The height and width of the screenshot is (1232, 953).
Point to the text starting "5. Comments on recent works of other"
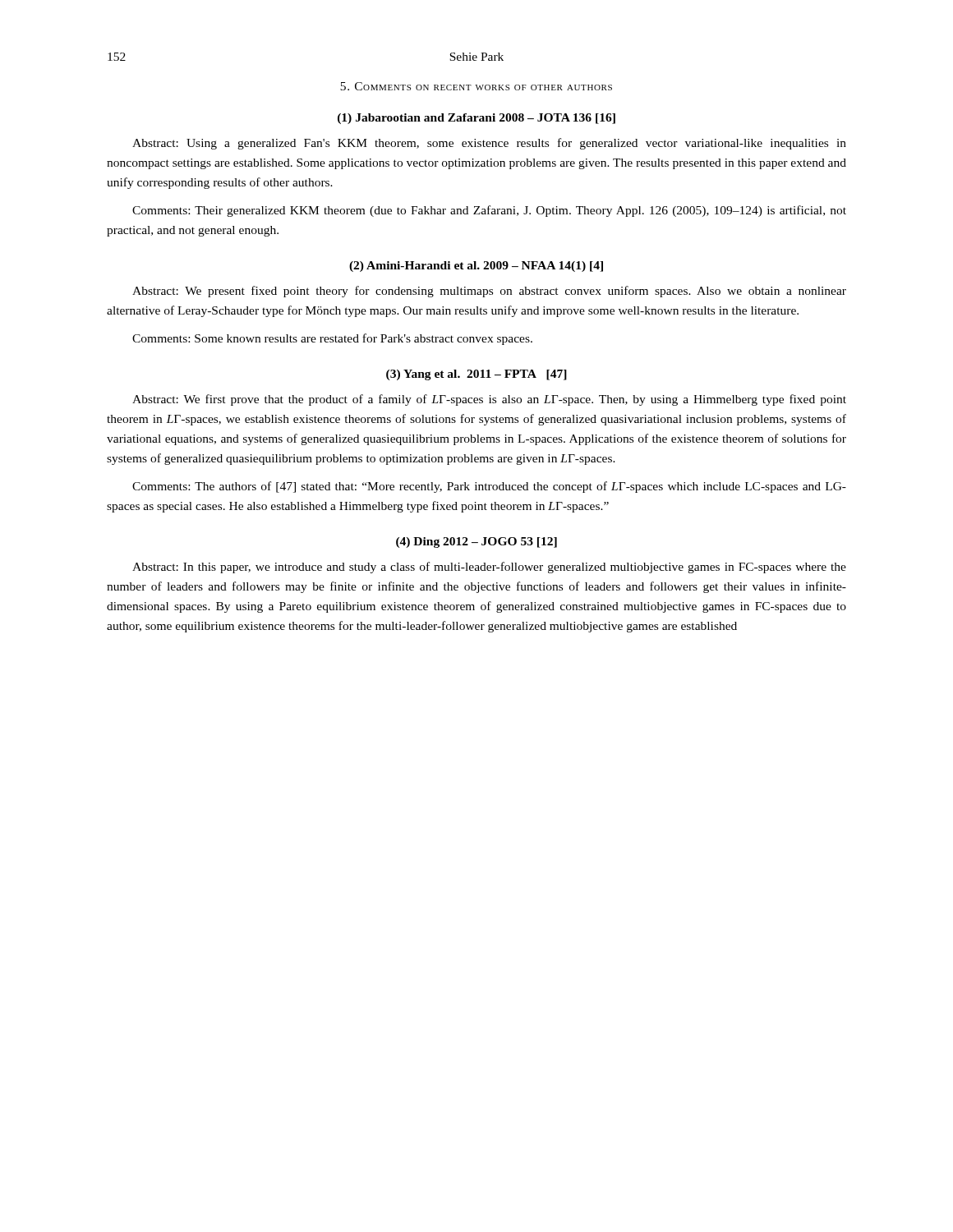(476, 86)
